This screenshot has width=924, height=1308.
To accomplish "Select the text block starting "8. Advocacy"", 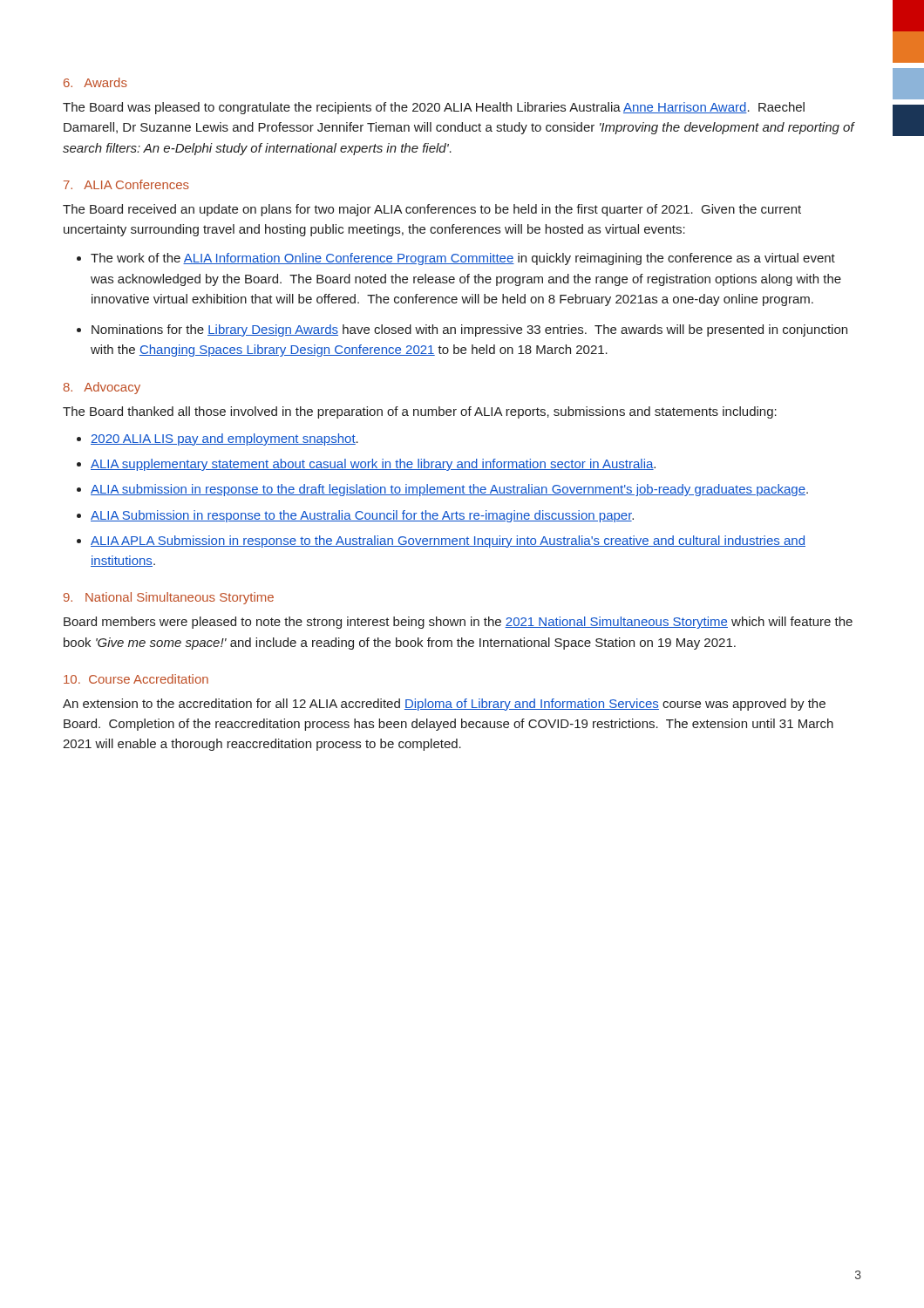I will (102, 386).
